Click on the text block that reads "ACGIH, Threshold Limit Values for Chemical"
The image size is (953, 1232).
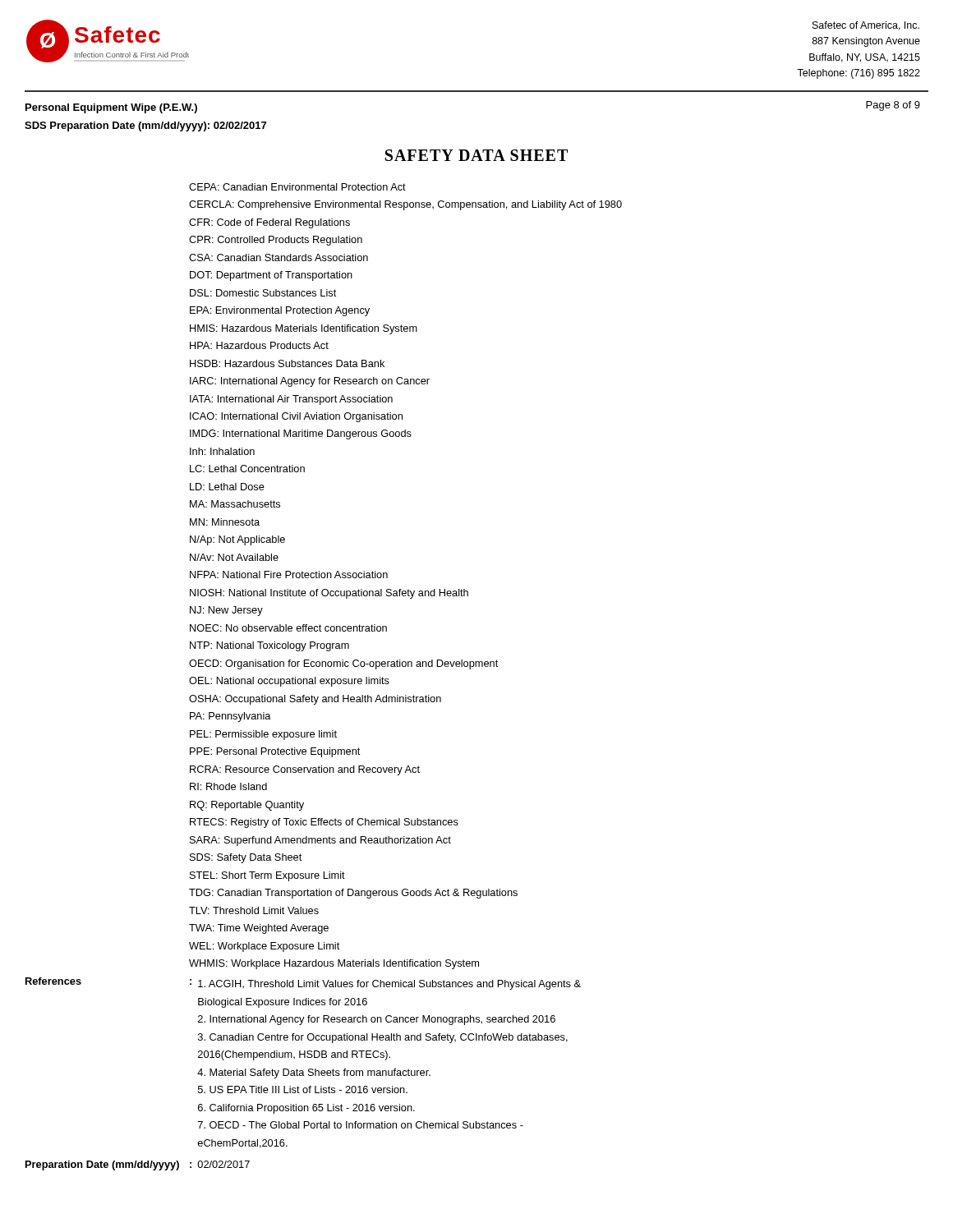click(x=389, y=985)
